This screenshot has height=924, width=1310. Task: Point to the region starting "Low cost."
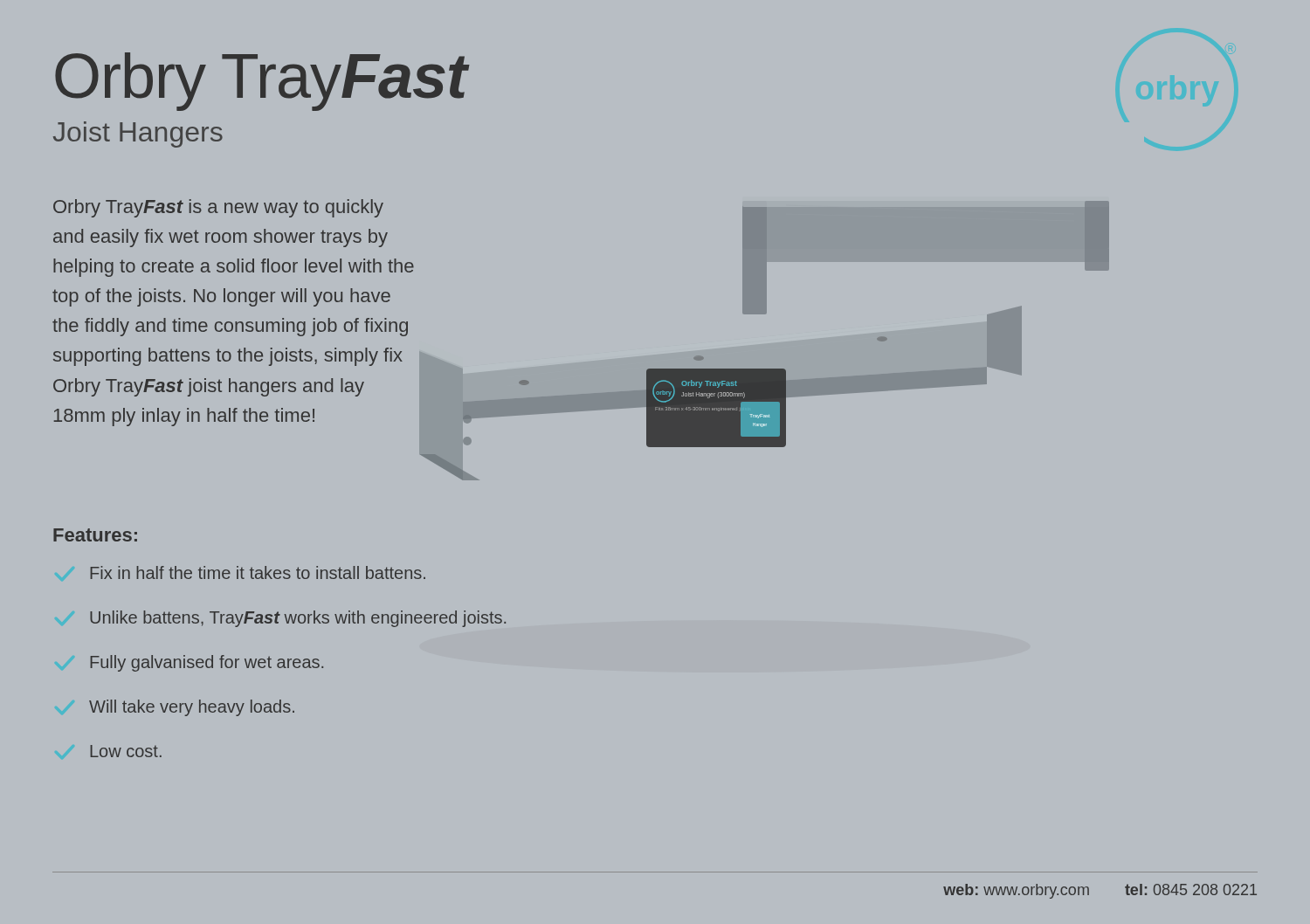(x=108, y=755)
